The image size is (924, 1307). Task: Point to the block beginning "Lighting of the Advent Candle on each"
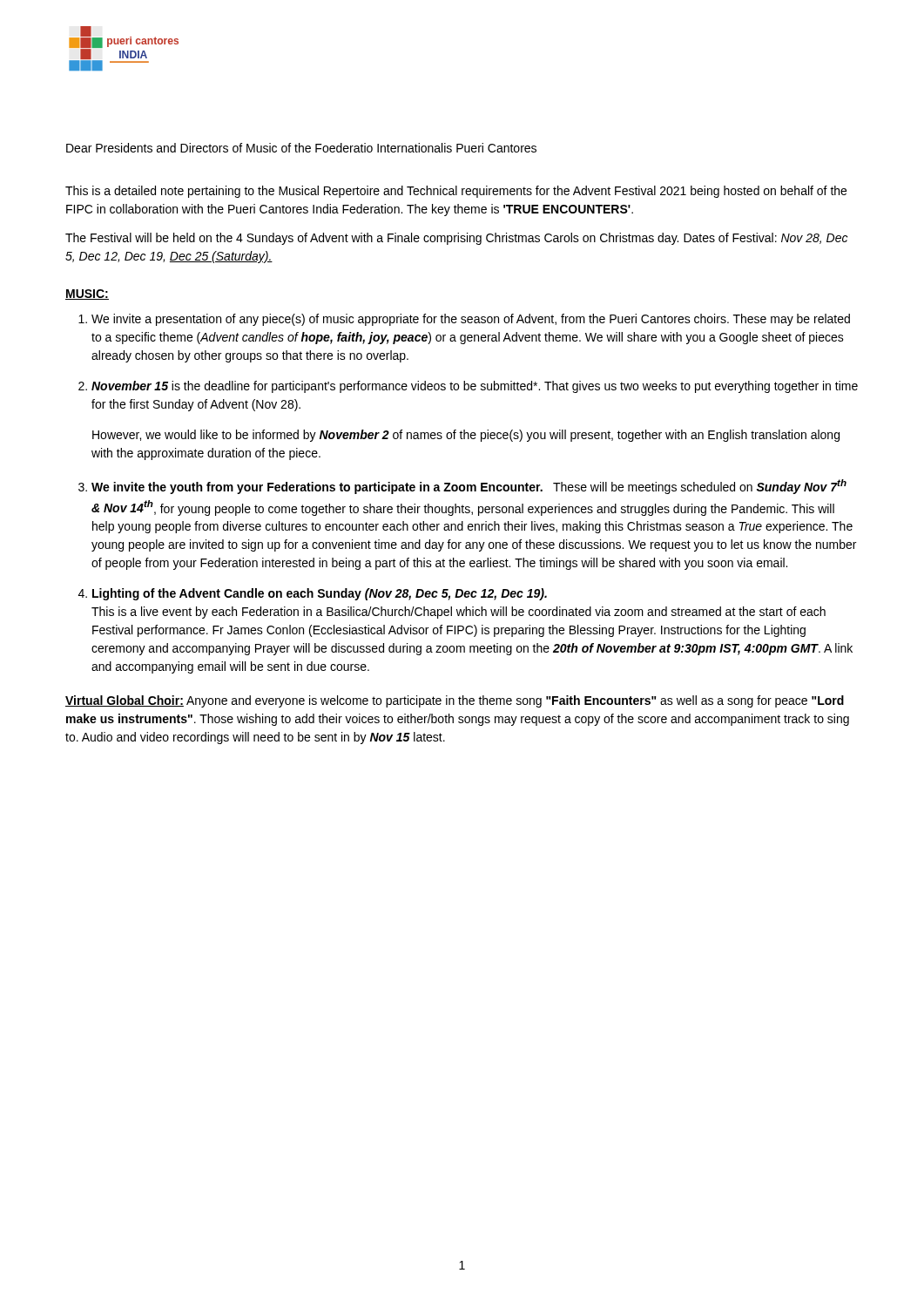pyautogui.click(x=475, y=631)
